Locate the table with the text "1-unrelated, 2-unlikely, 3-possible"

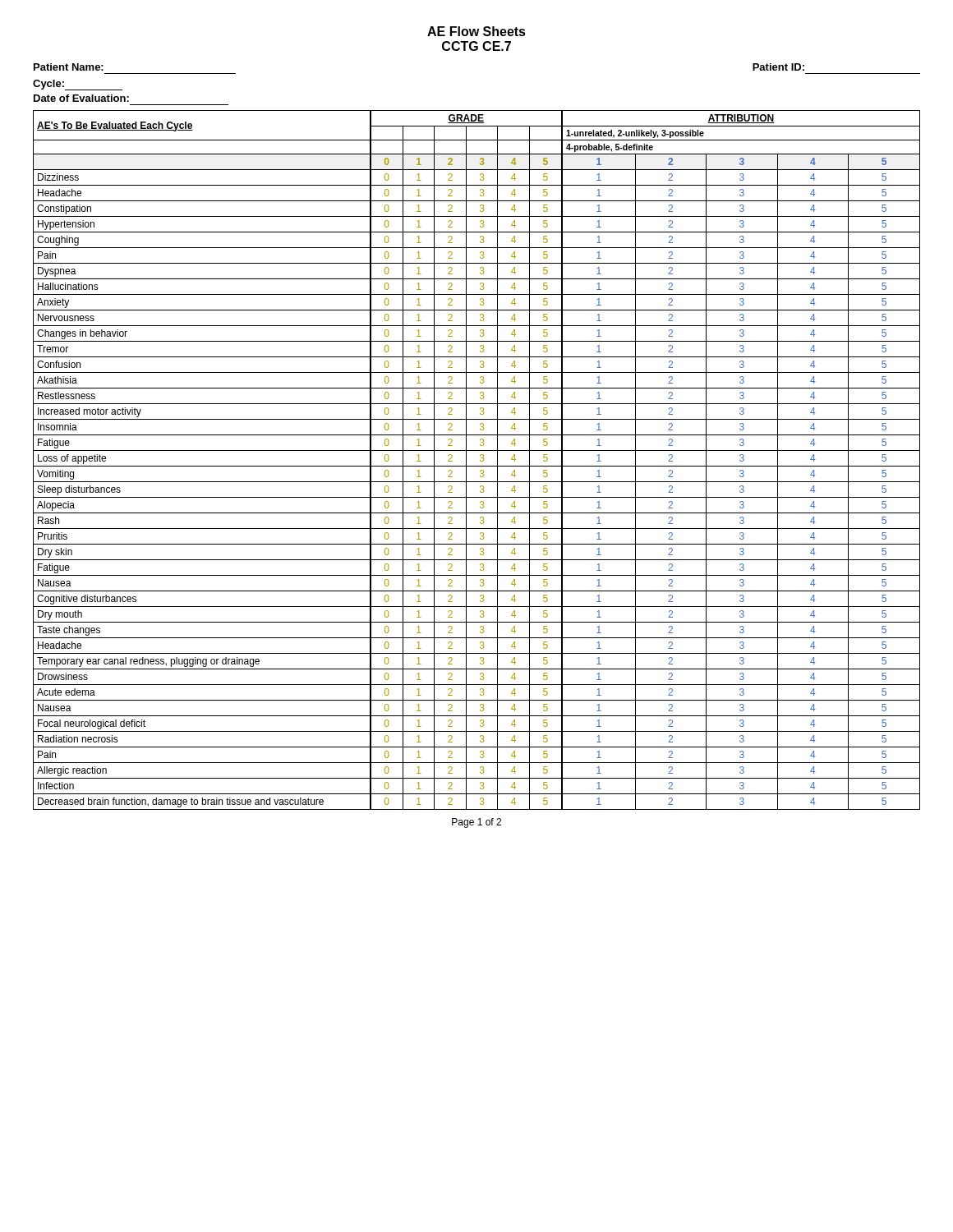pos(476,460)
